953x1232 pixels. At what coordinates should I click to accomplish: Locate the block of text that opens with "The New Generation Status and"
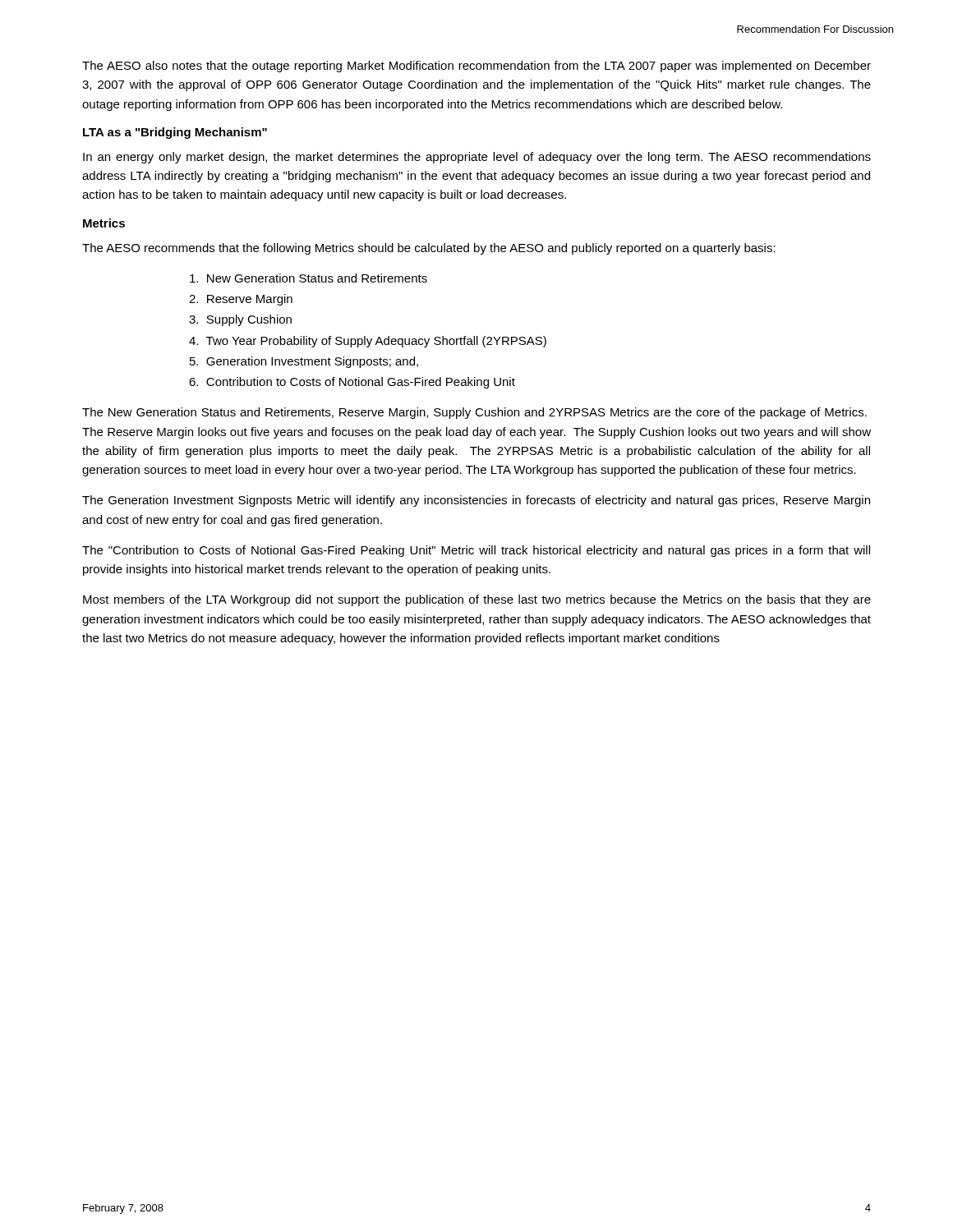(x=476, y=441)
